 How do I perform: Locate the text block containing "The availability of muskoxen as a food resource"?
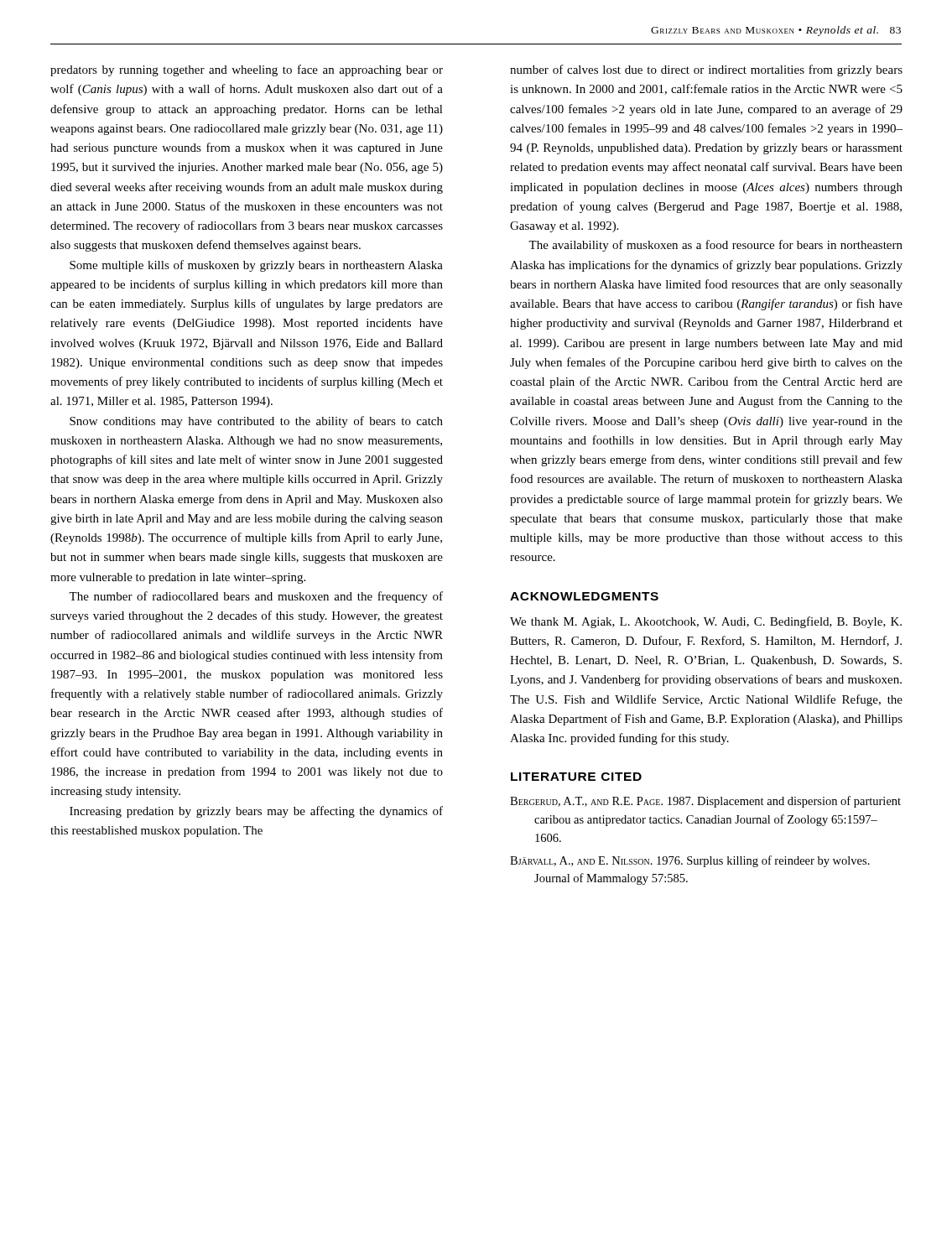[706, 402]
